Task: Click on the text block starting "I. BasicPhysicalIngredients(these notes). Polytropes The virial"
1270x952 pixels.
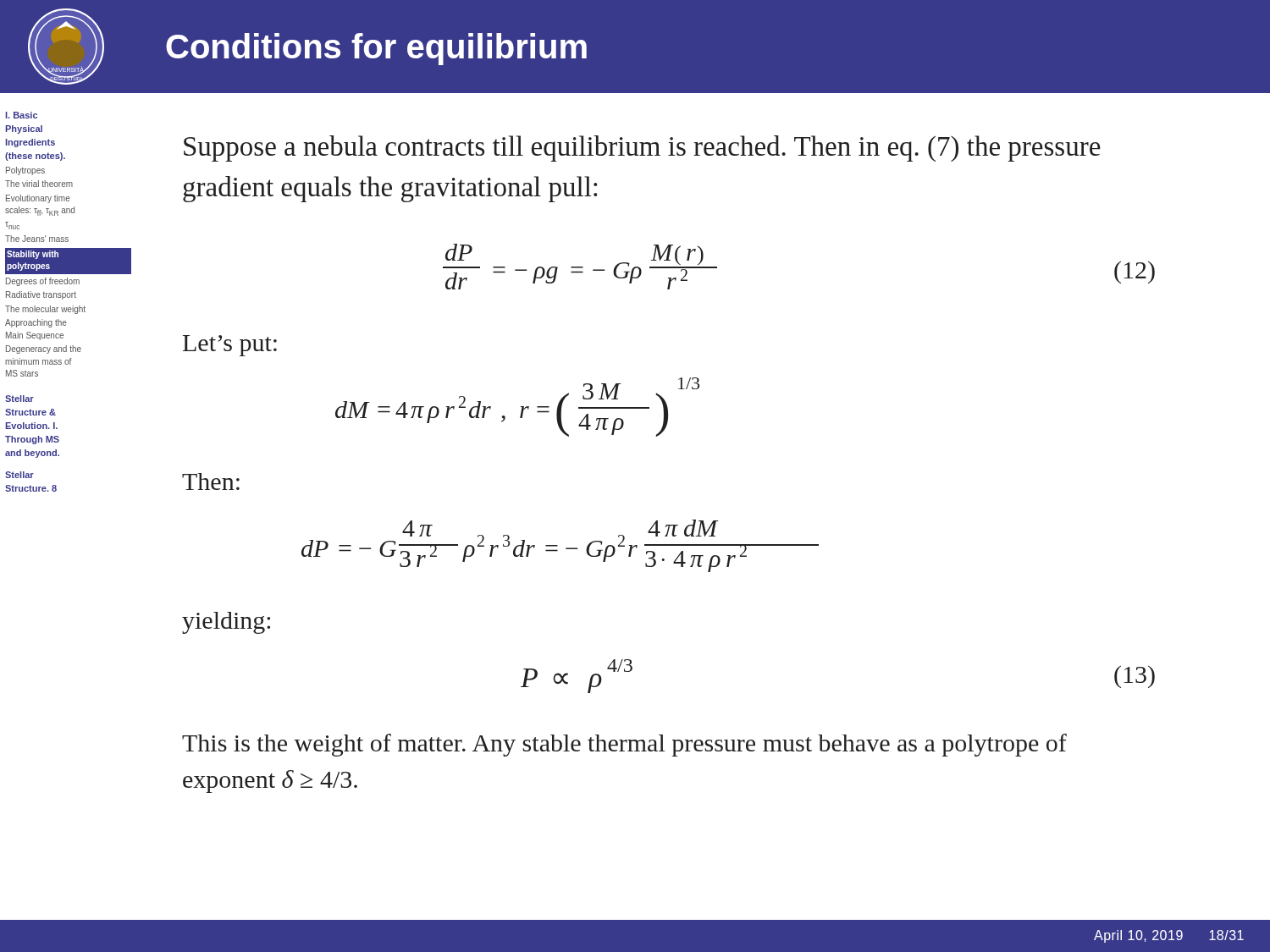Action: 69,302
